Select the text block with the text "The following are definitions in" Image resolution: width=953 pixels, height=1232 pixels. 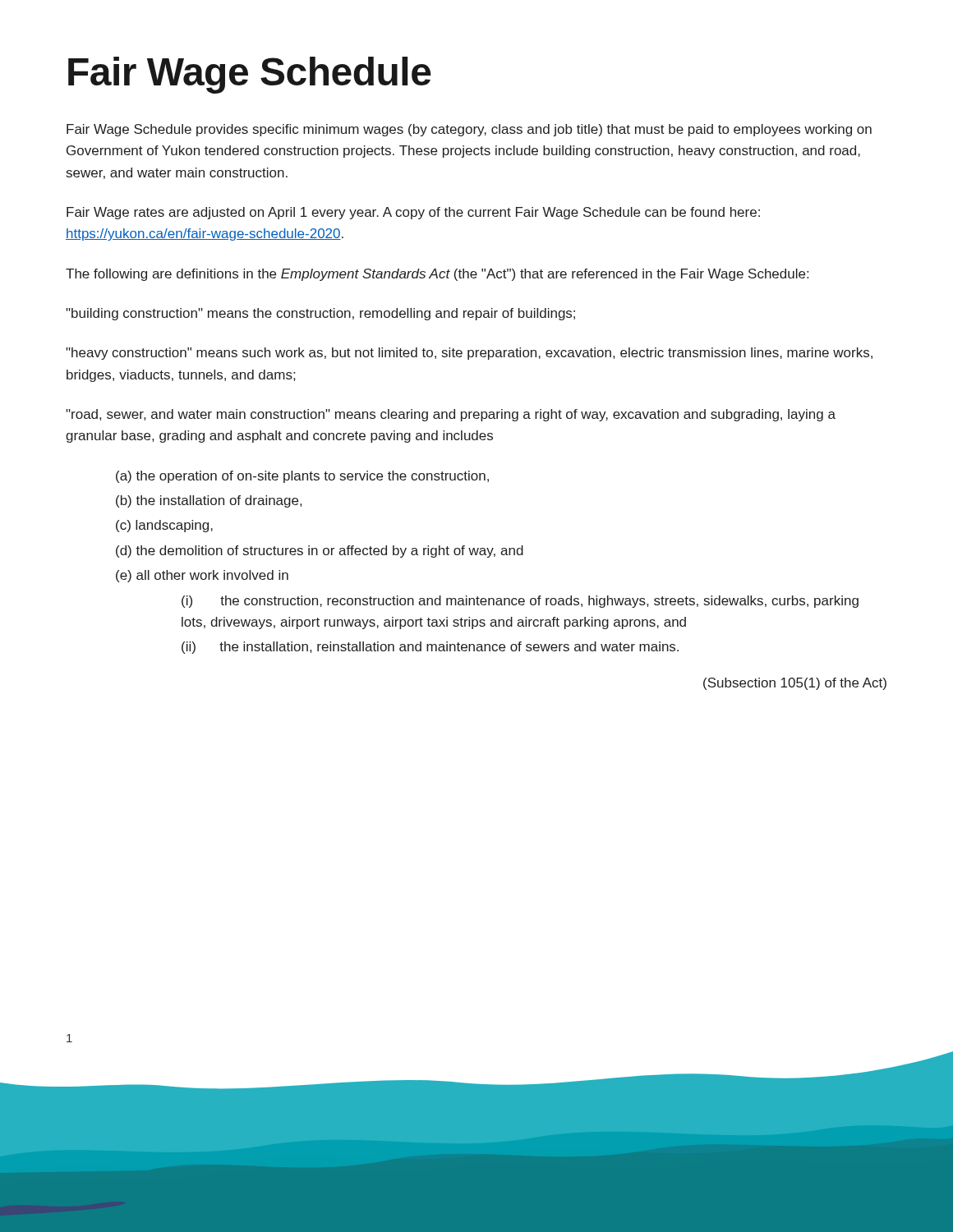[438, 274]
